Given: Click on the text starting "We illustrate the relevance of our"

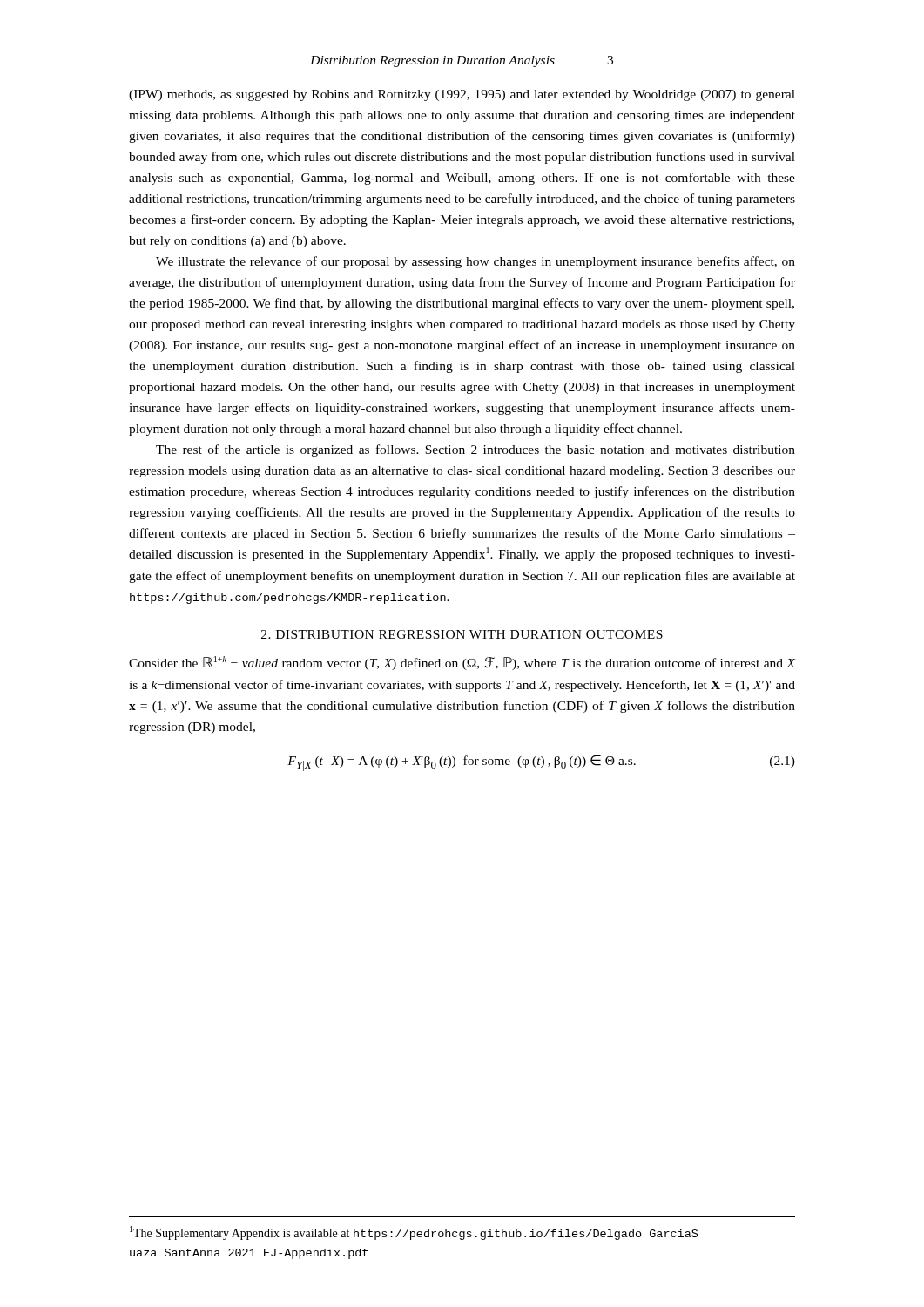Looking at the screenshot, I should click(462, 345).
